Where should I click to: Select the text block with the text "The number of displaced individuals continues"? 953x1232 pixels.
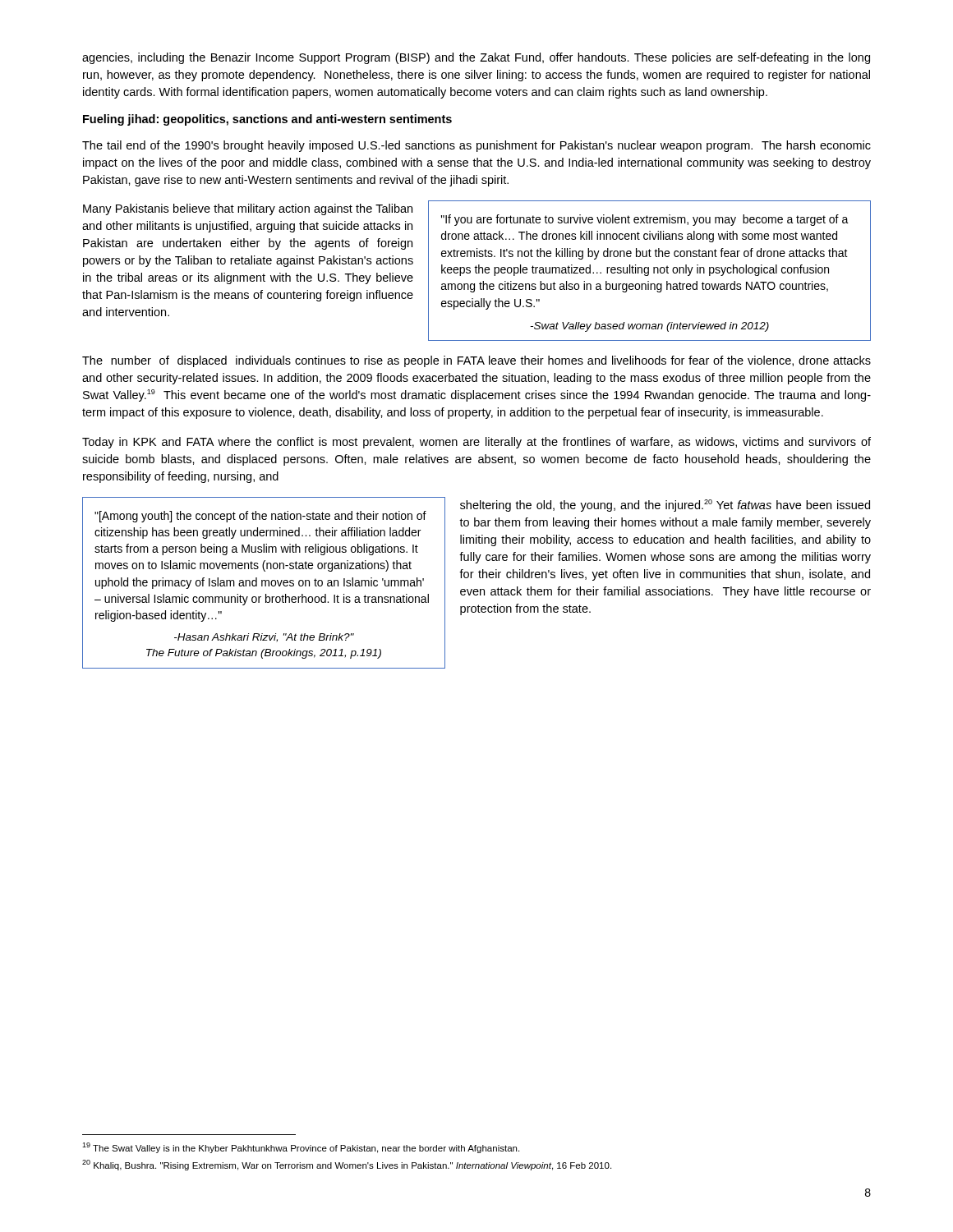coord(476,387)
